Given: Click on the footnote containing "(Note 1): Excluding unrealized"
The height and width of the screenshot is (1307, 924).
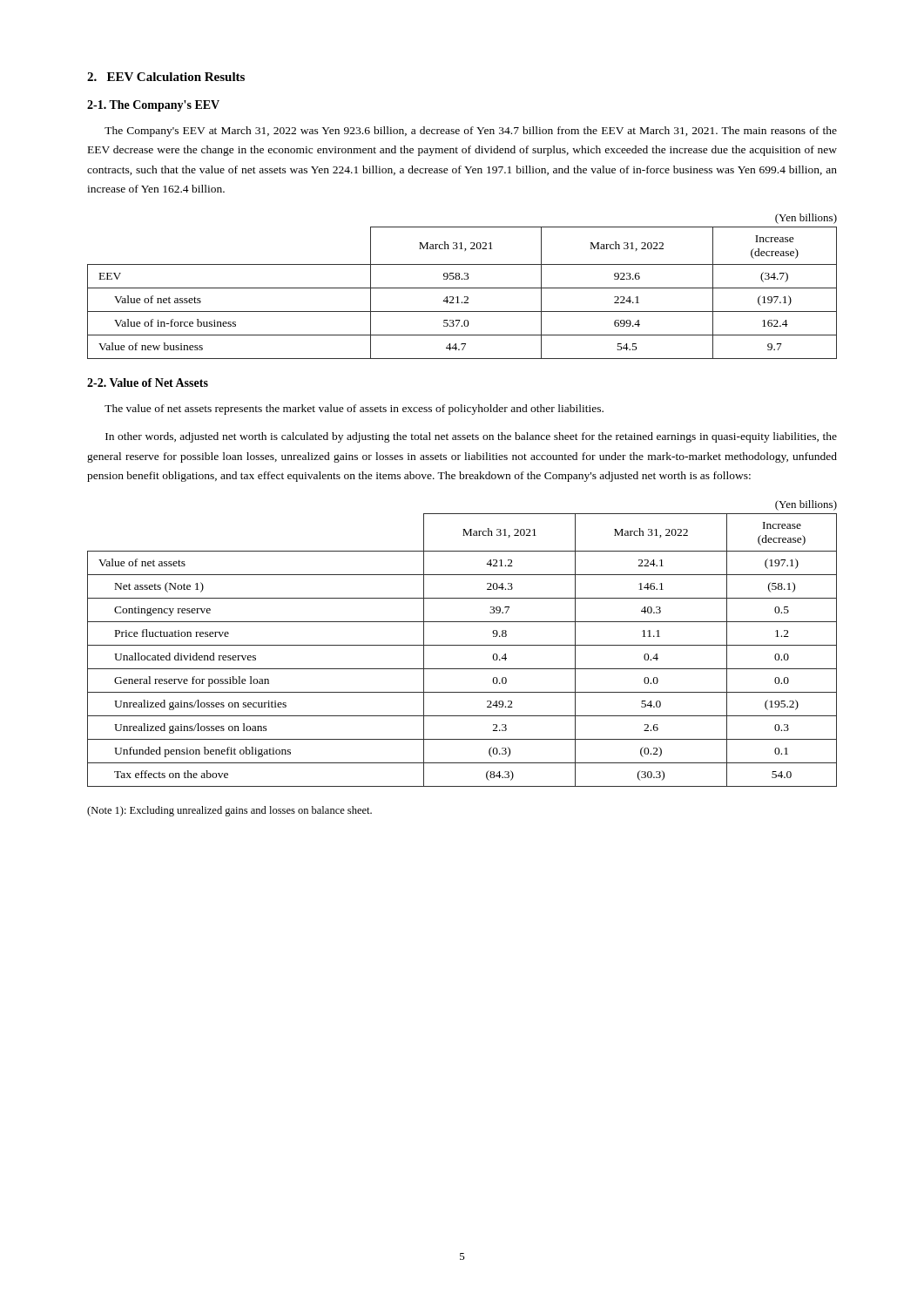Looking at the screenshot, I should pos(230,810).
